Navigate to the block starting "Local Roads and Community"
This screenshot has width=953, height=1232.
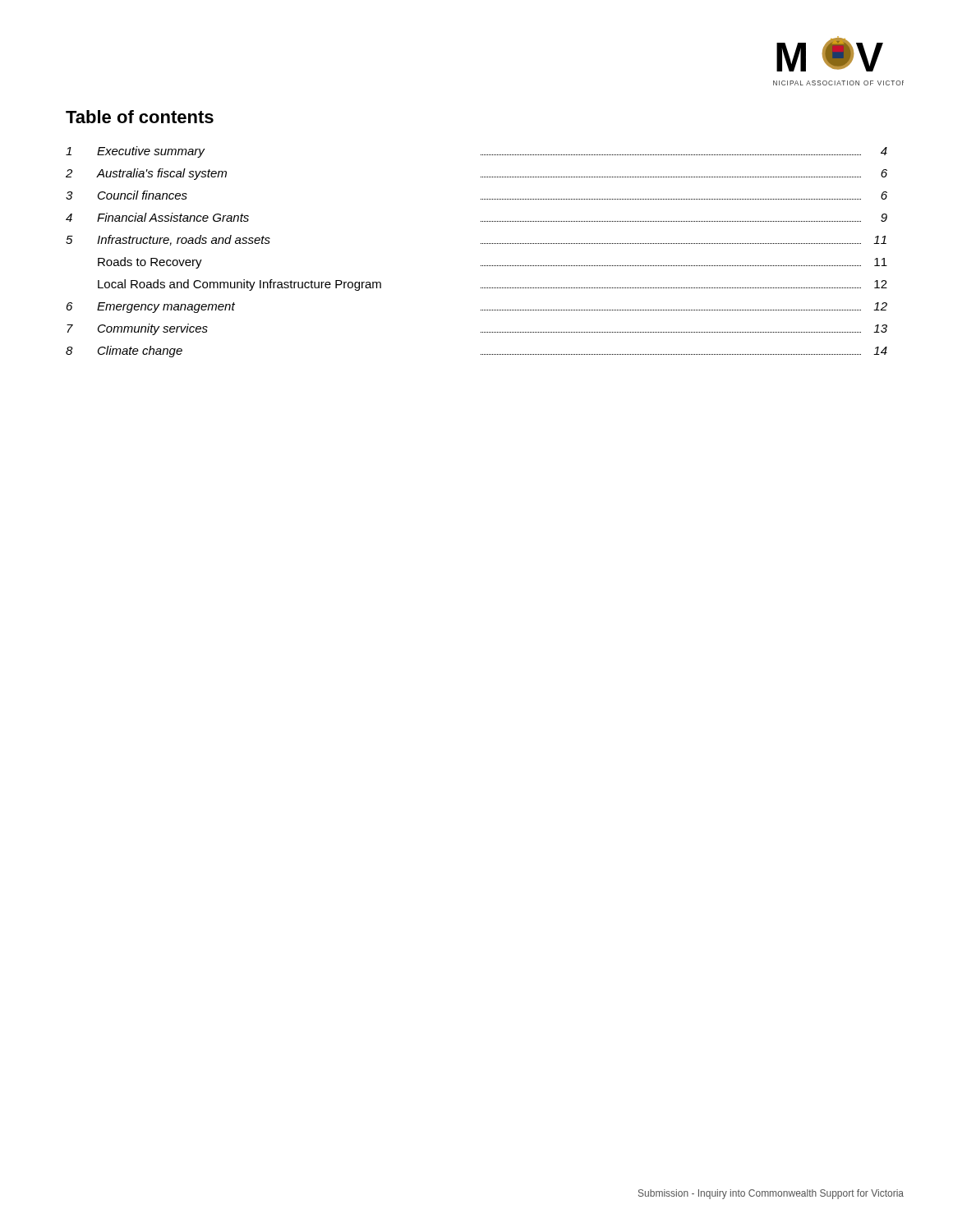[x=492, y=284]
